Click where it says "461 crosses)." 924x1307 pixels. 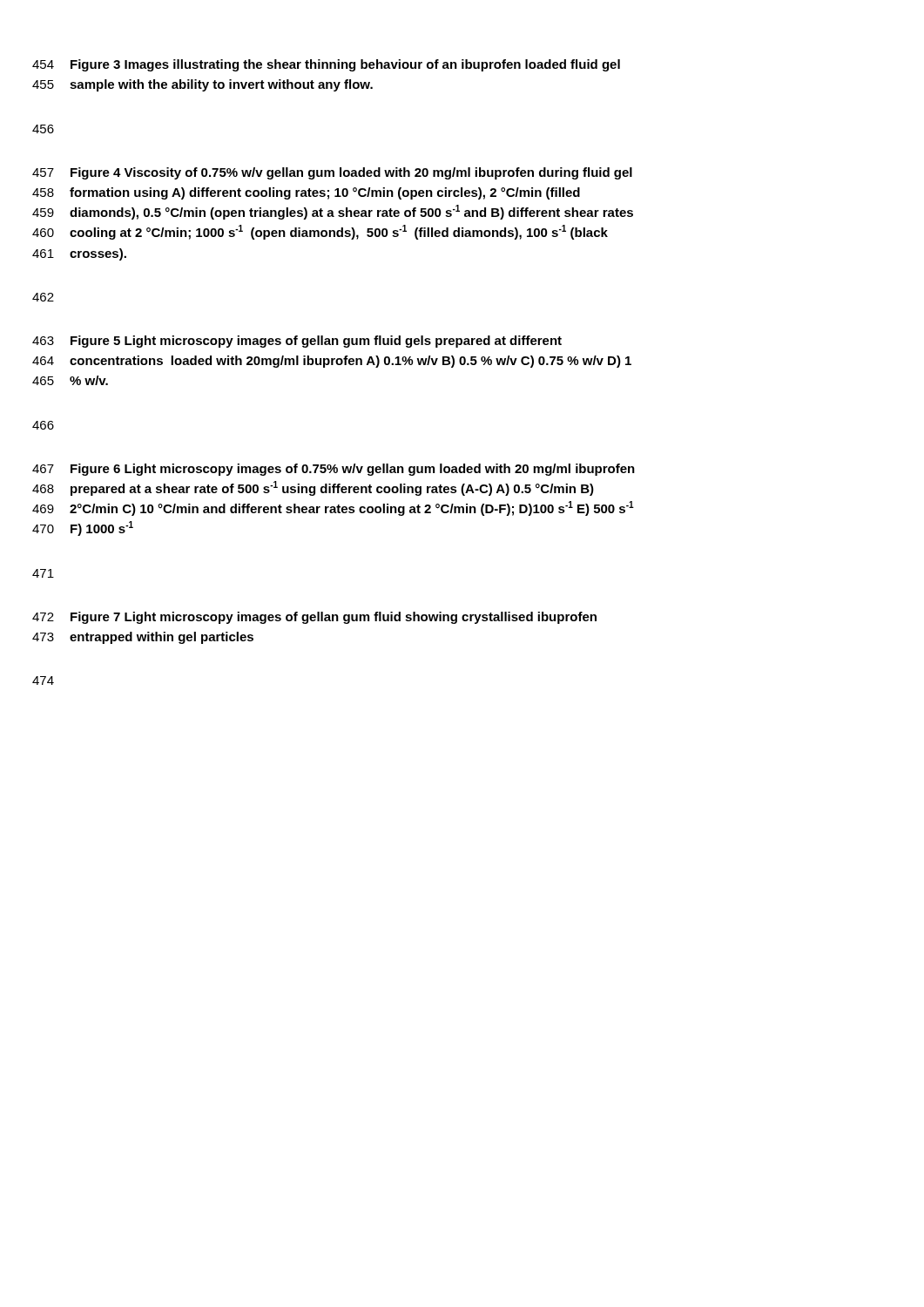pyautogui.click(x=79, y=254)
